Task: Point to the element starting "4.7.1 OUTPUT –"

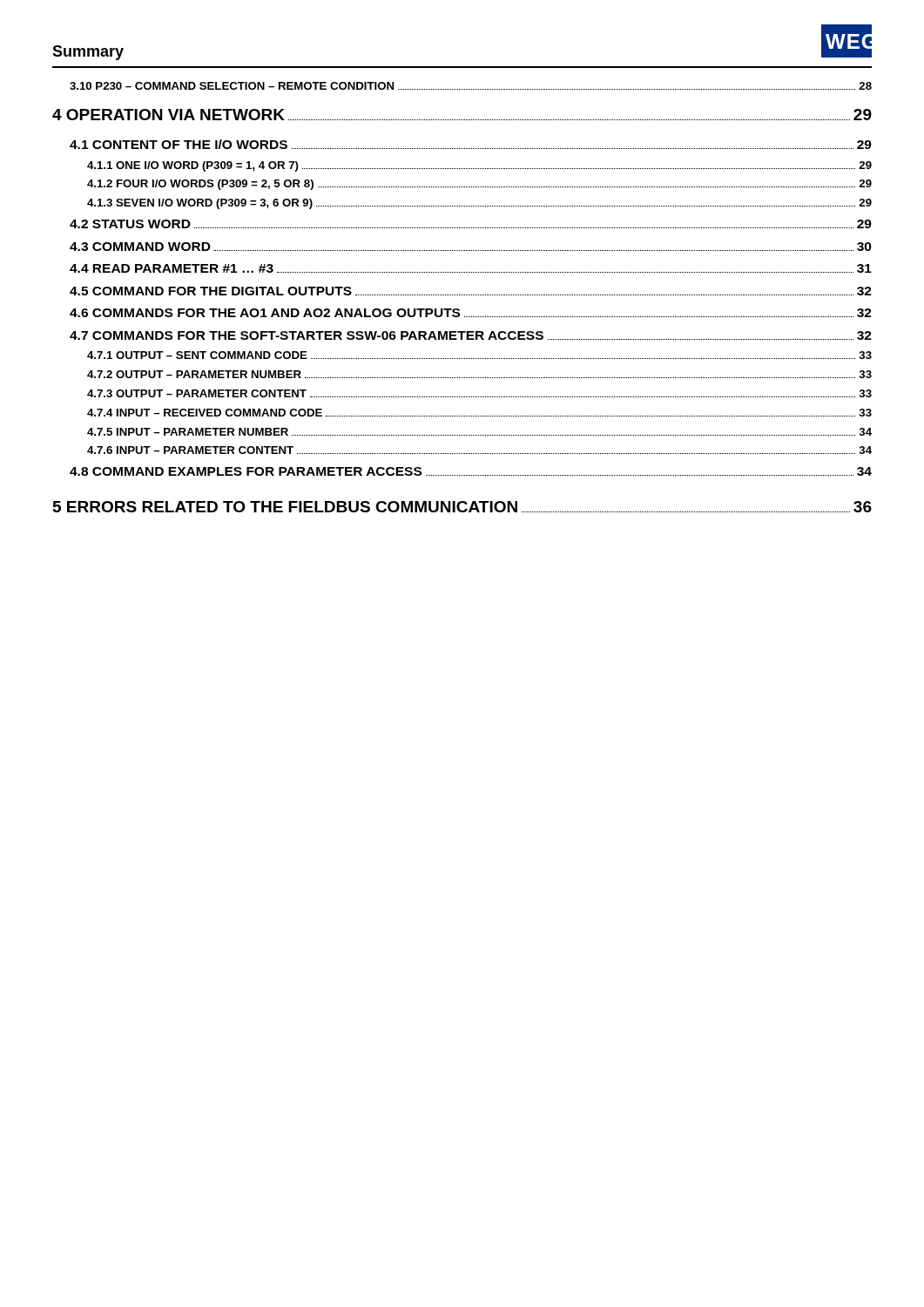Action: pyautogui.click(x=462, y=356)
